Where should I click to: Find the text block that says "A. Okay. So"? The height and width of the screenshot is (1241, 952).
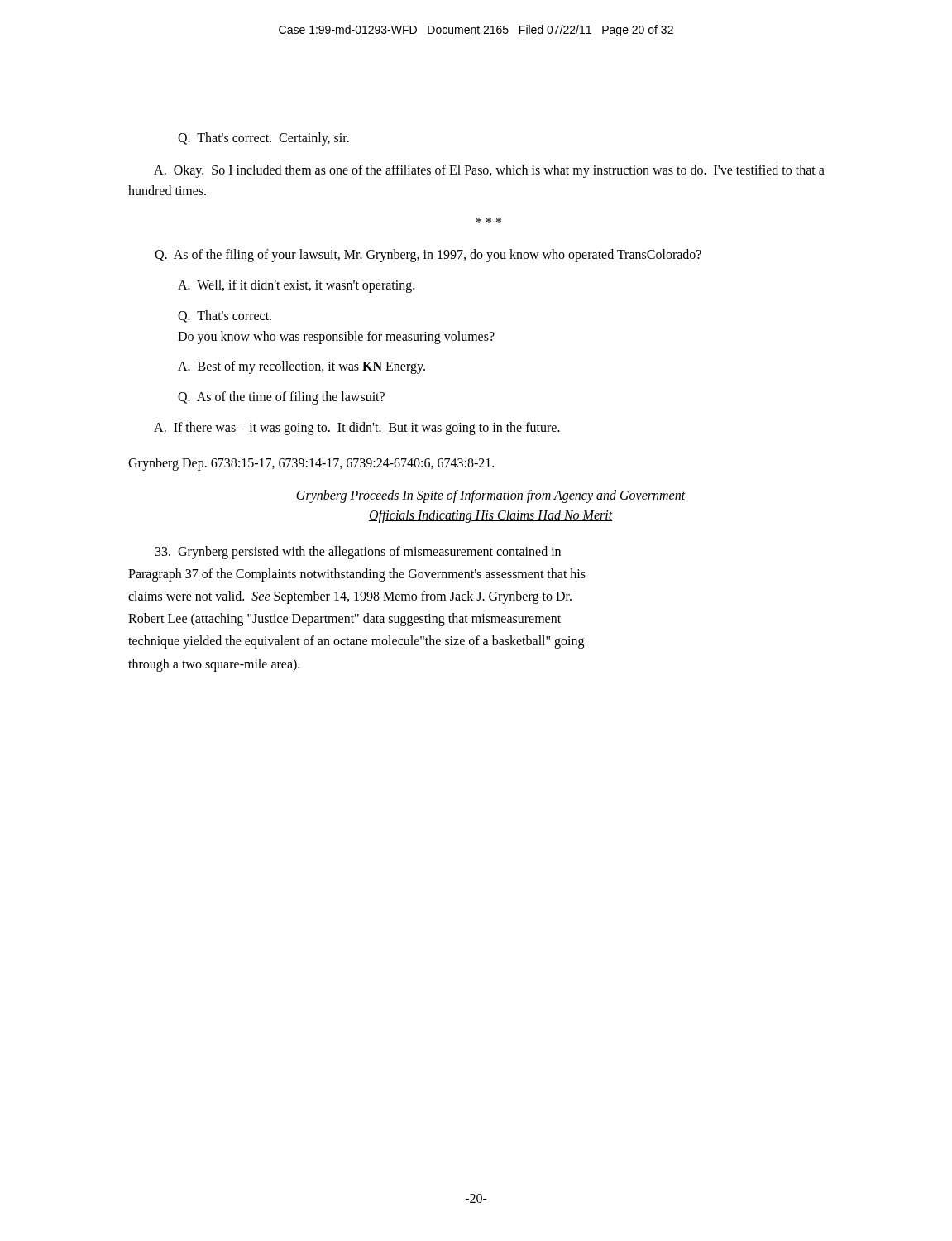click(476, 180)
